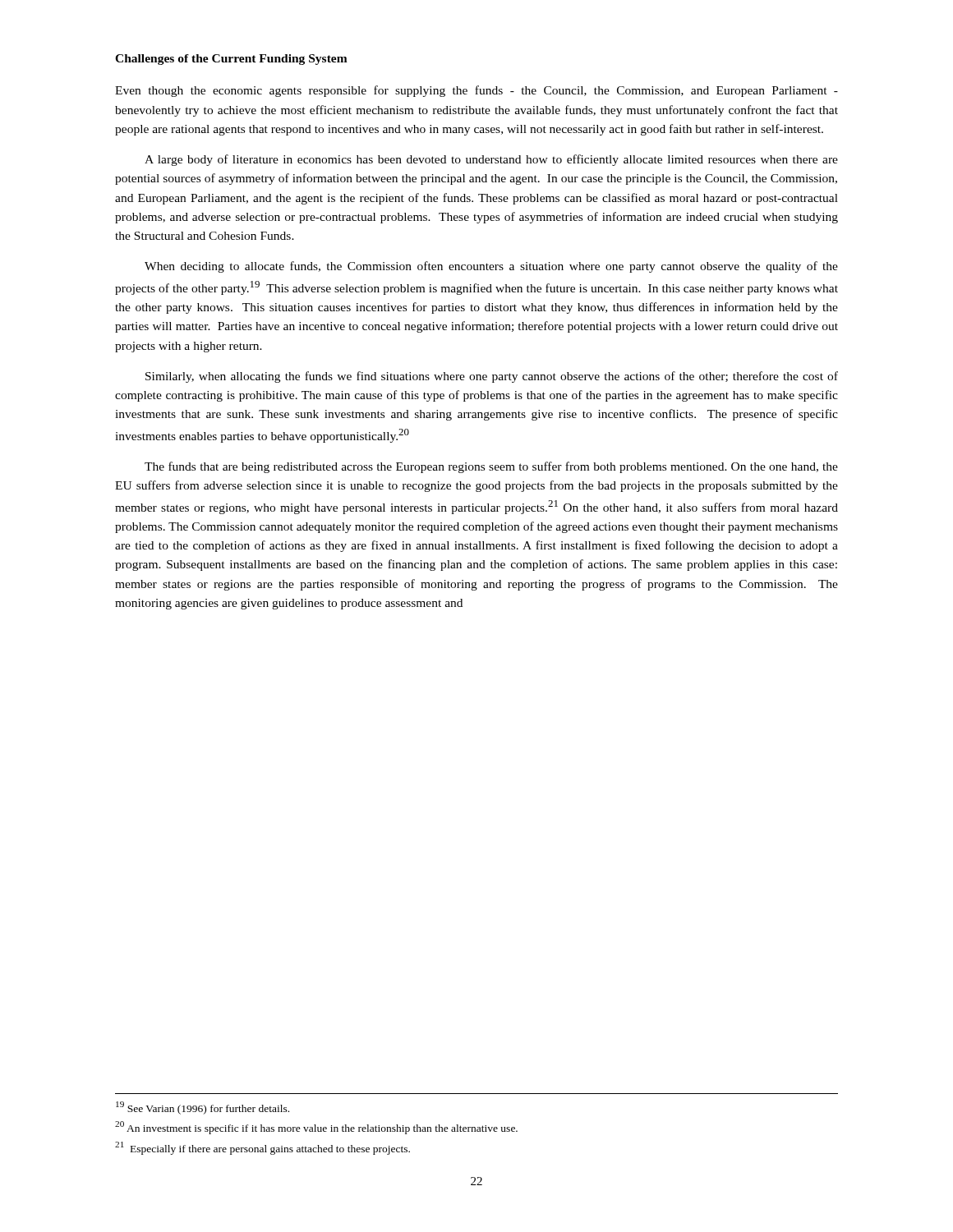Find the footnote containing "20 An investment is specific if it"
Screen dimensions: 1232x953
317,1126
